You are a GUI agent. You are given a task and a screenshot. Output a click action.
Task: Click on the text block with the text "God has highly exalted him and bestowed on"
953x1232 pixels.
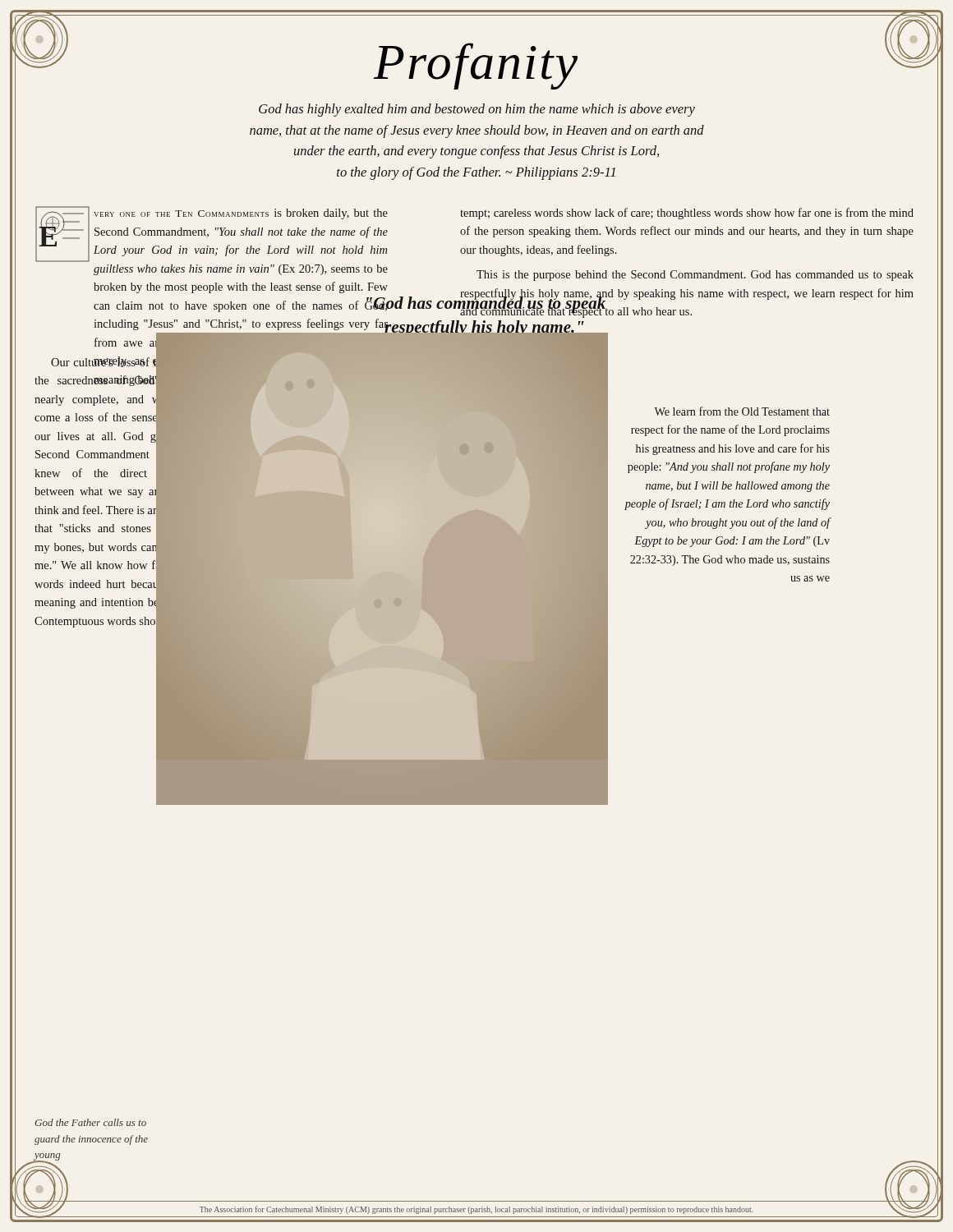click(476, 140)
